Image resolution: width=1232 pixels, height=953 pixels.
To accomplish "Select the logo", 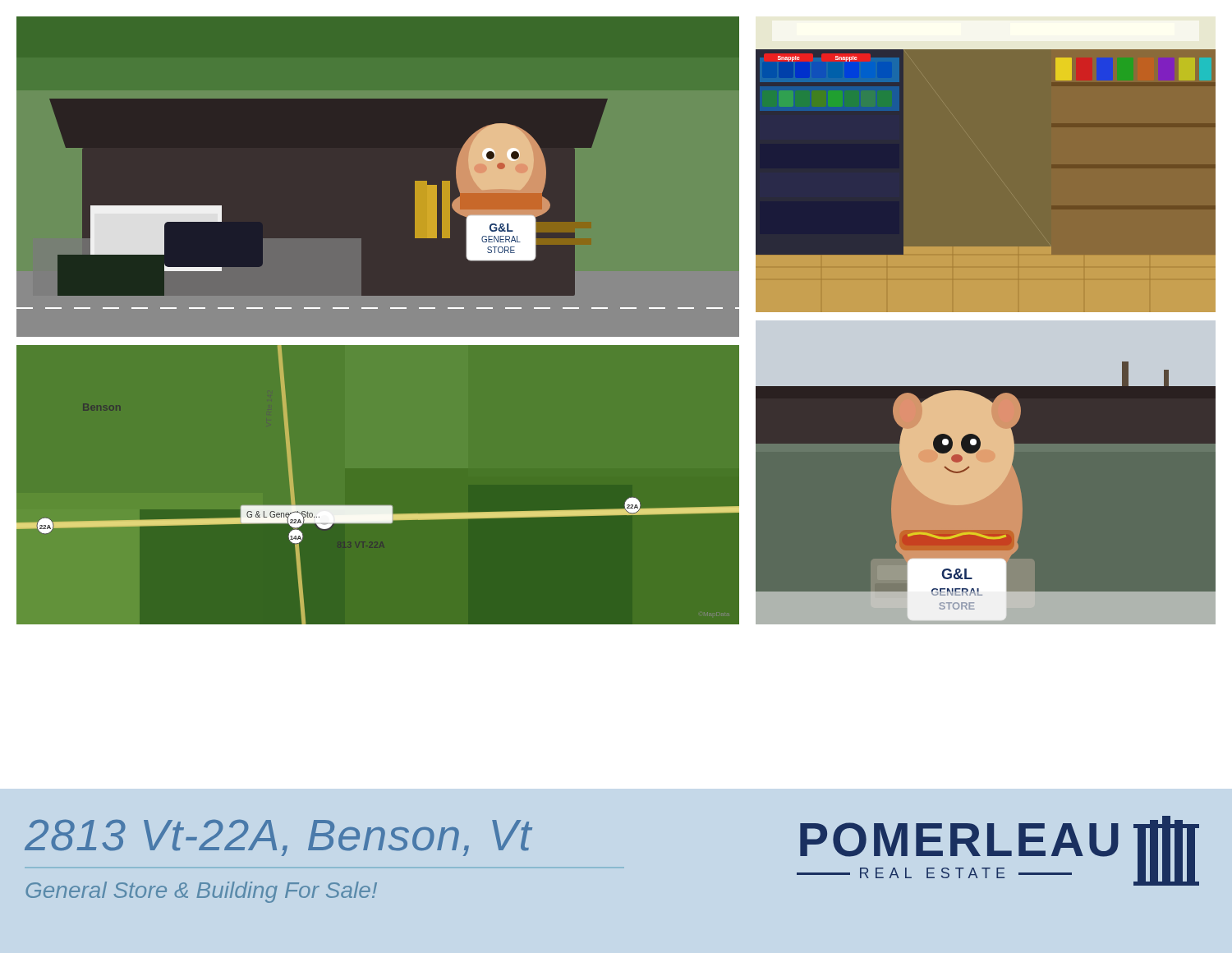I will (998, 849).
